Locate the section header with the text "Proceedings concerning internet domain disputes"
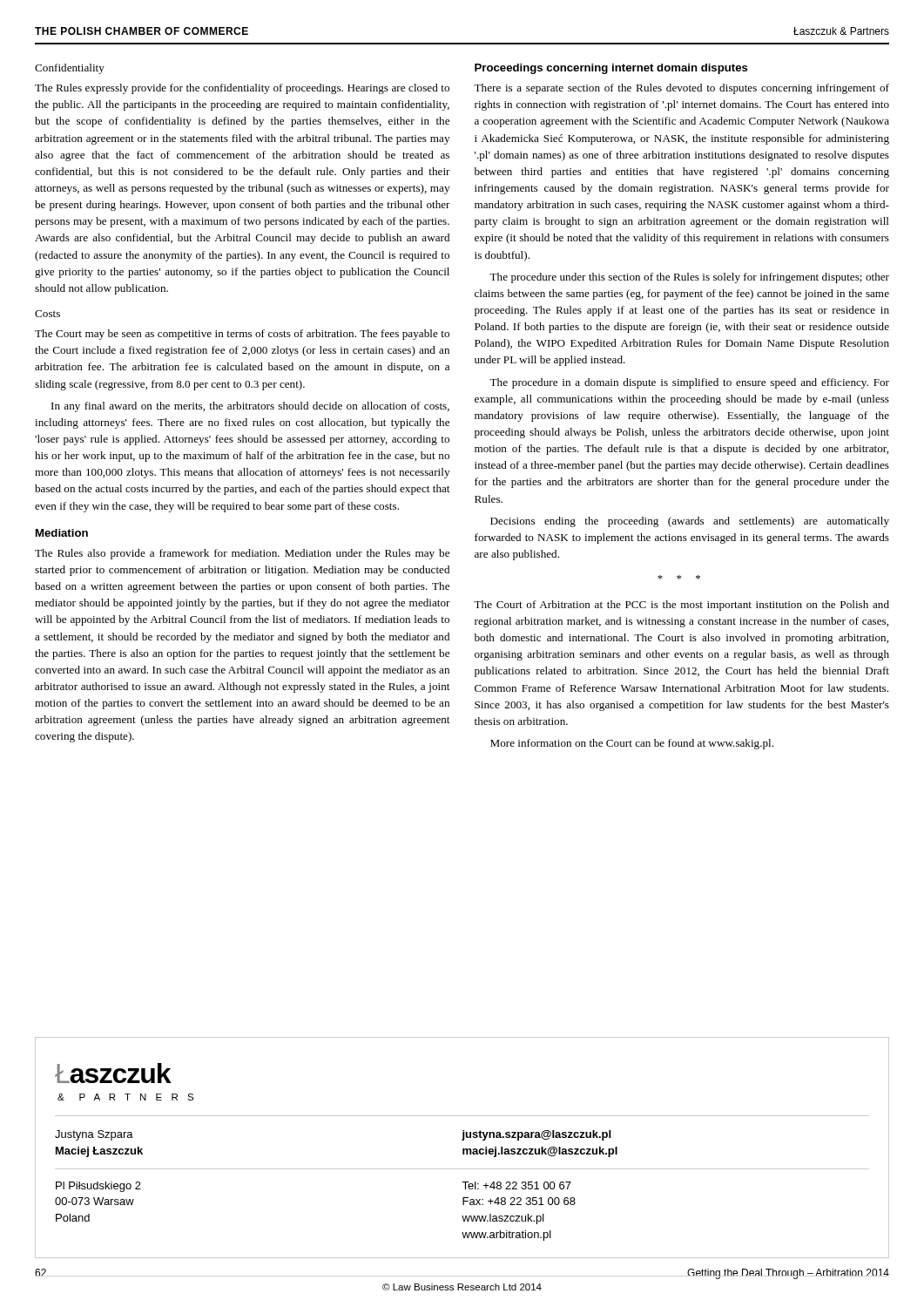This screenshot has width=924, height=1307. pyautogui.click(x=611, y=68)
